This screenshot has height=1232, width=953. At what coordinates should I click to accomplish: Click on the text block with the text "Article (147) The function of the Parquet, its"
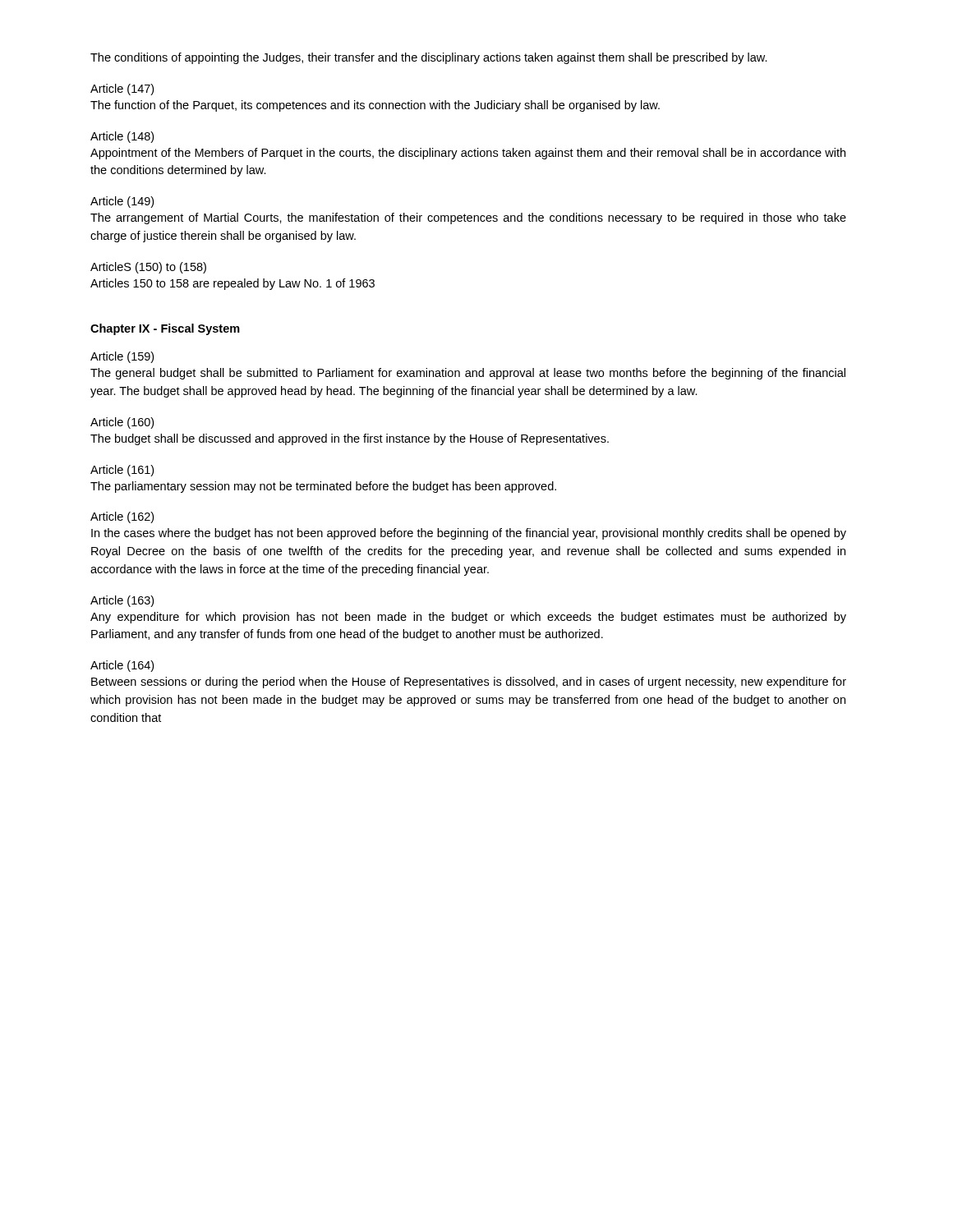point(468,98)
